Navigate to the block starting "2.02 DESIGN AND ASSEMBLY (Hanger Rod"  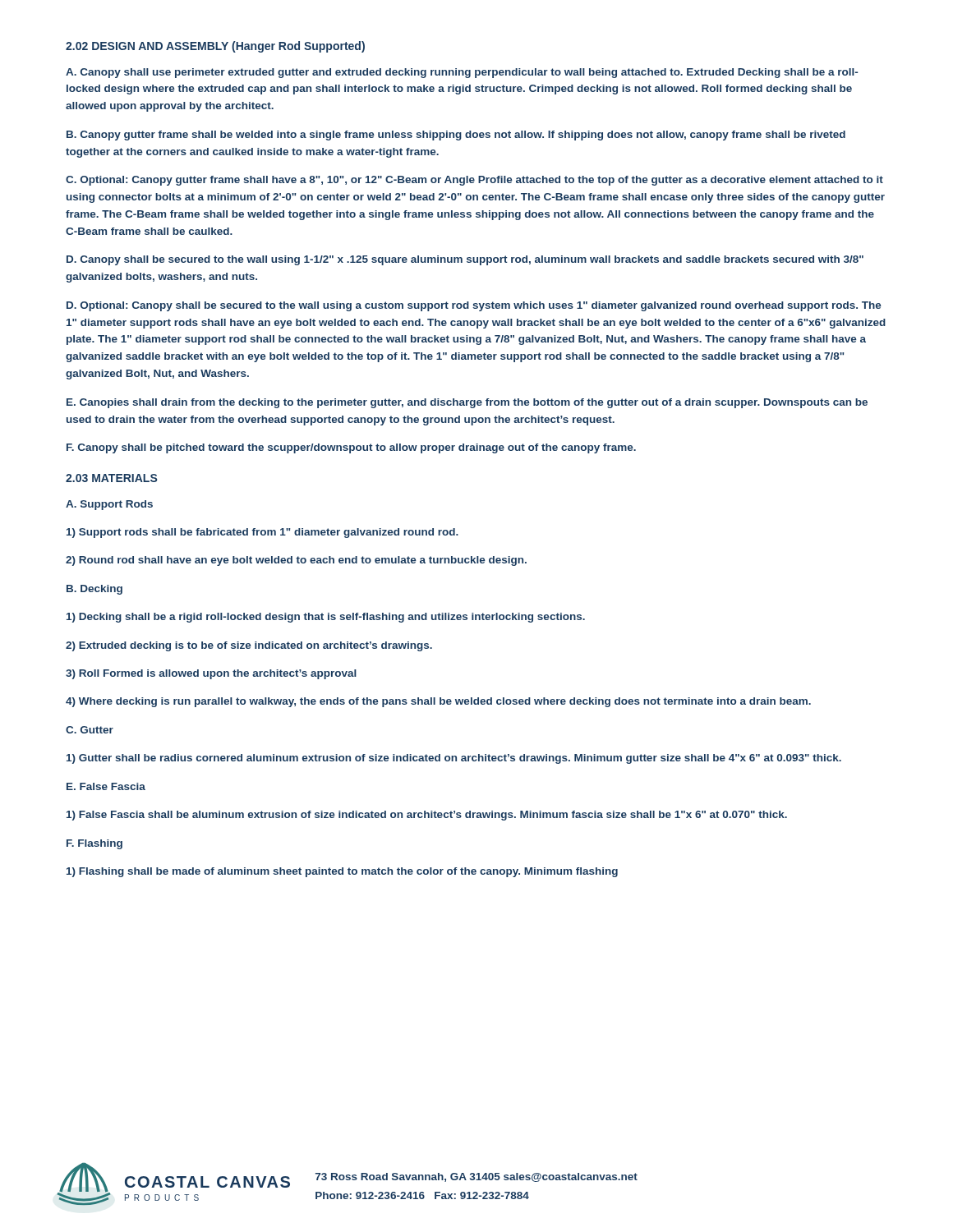coord(215,47)
